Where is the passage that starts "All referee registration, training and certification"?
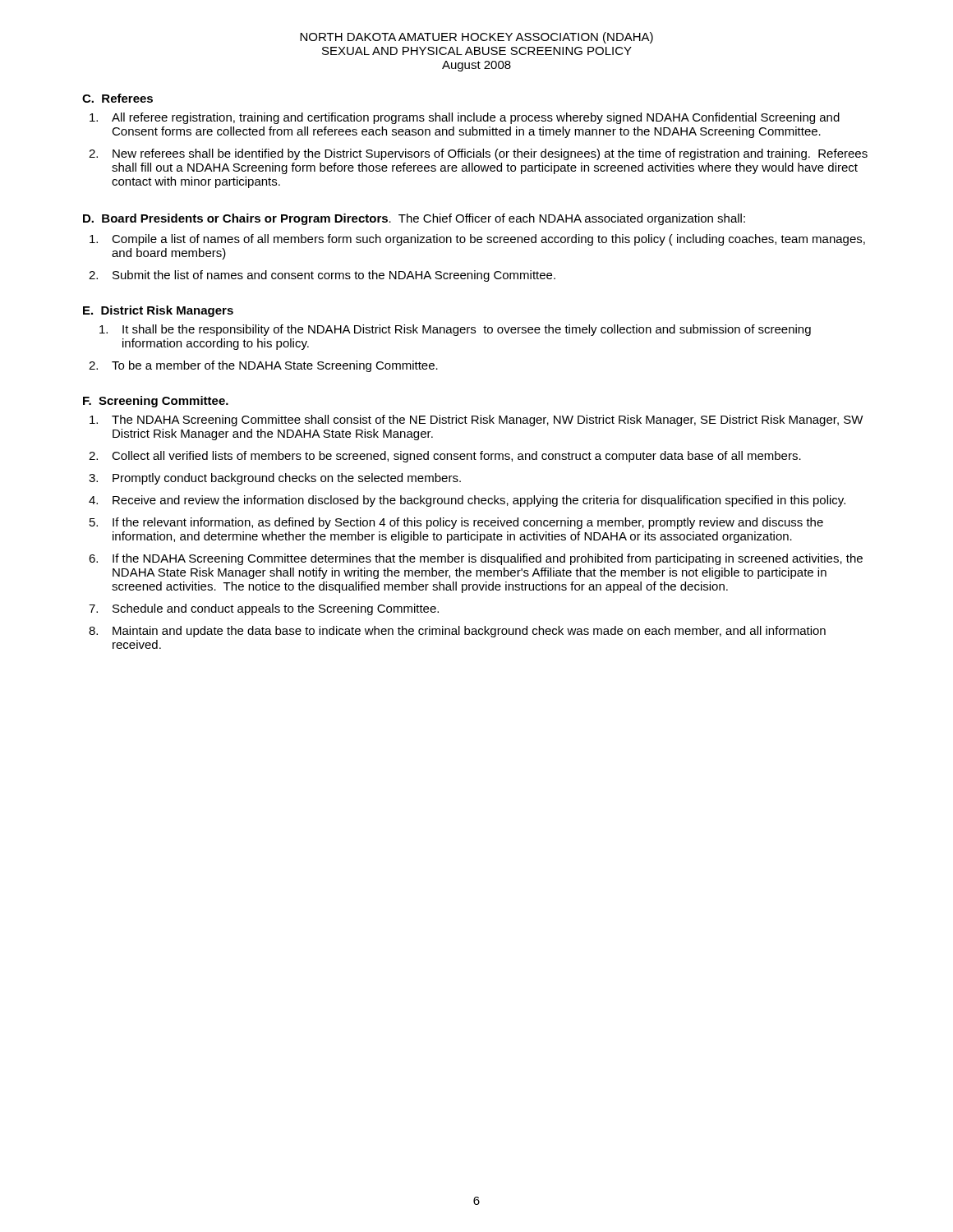953x1232 pixels. tap(491, 124)
